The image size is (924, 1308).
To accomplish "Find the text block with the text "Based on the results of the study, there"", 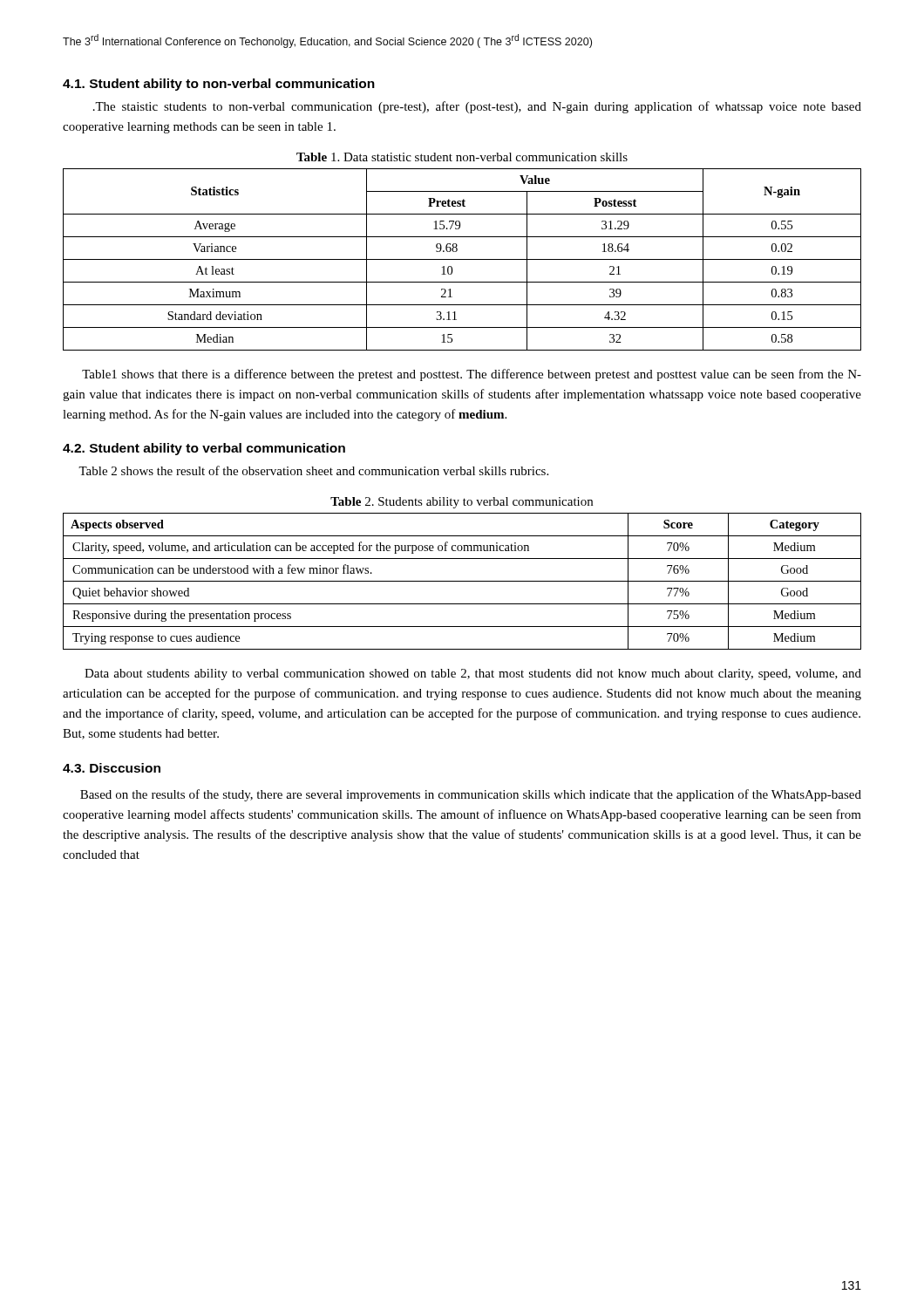I will pyautogui.click(x=462, y=824).
